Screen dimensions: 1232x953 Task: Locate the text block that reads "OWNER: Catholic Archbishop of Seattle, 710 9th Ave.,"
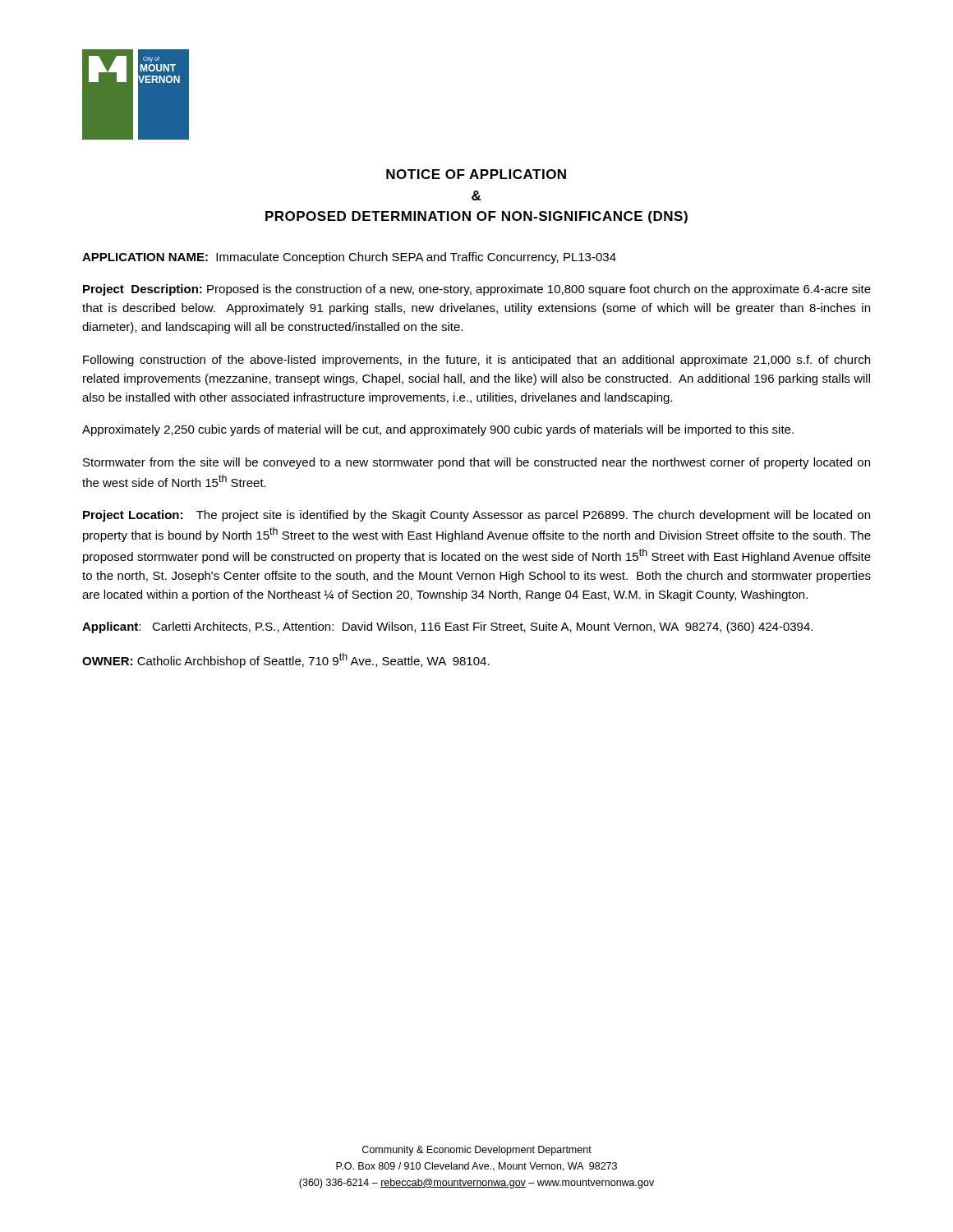pyautogui.click(x=286, y=659)
